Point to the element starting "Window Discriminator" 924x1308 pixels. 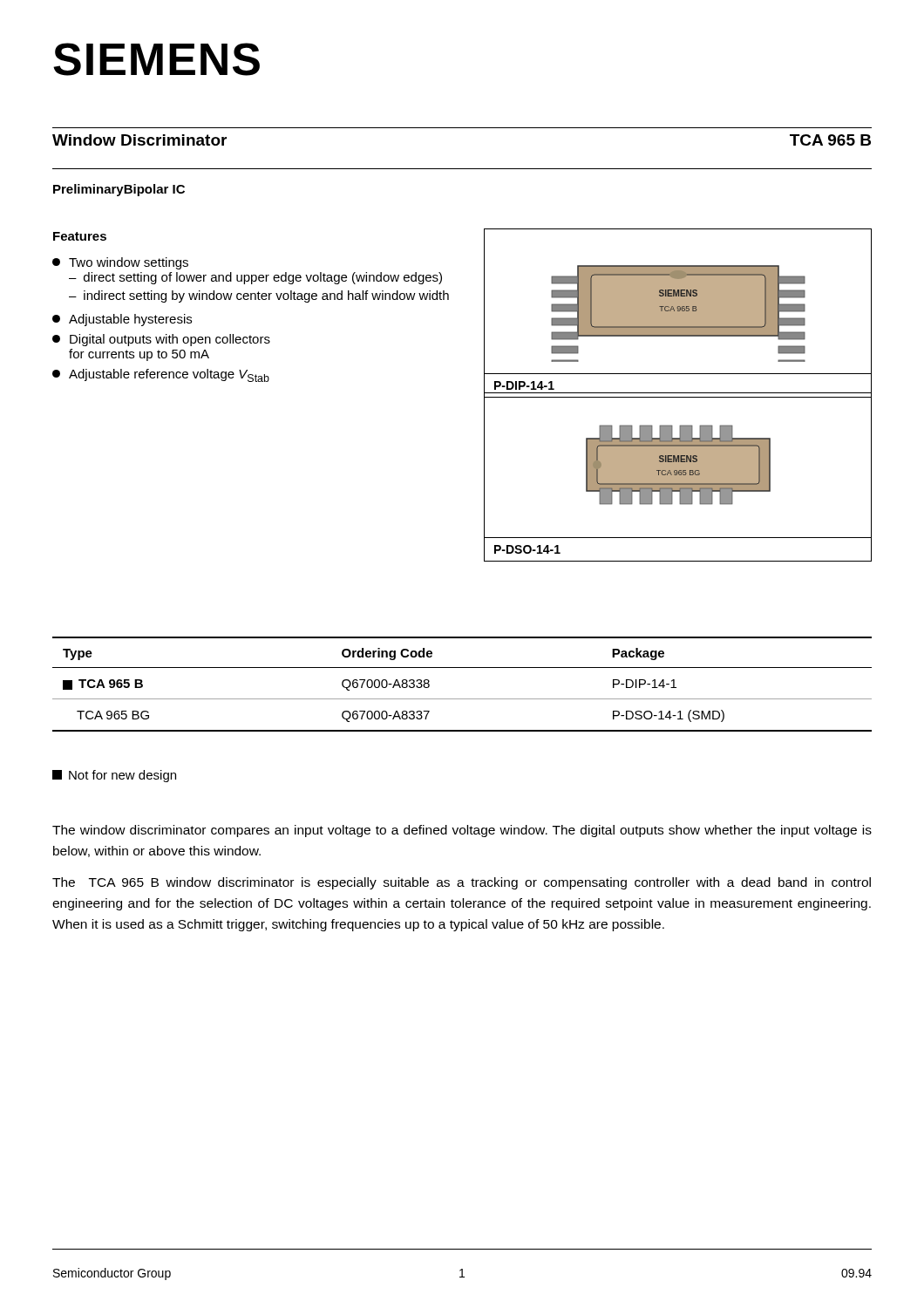pos(140,140)
